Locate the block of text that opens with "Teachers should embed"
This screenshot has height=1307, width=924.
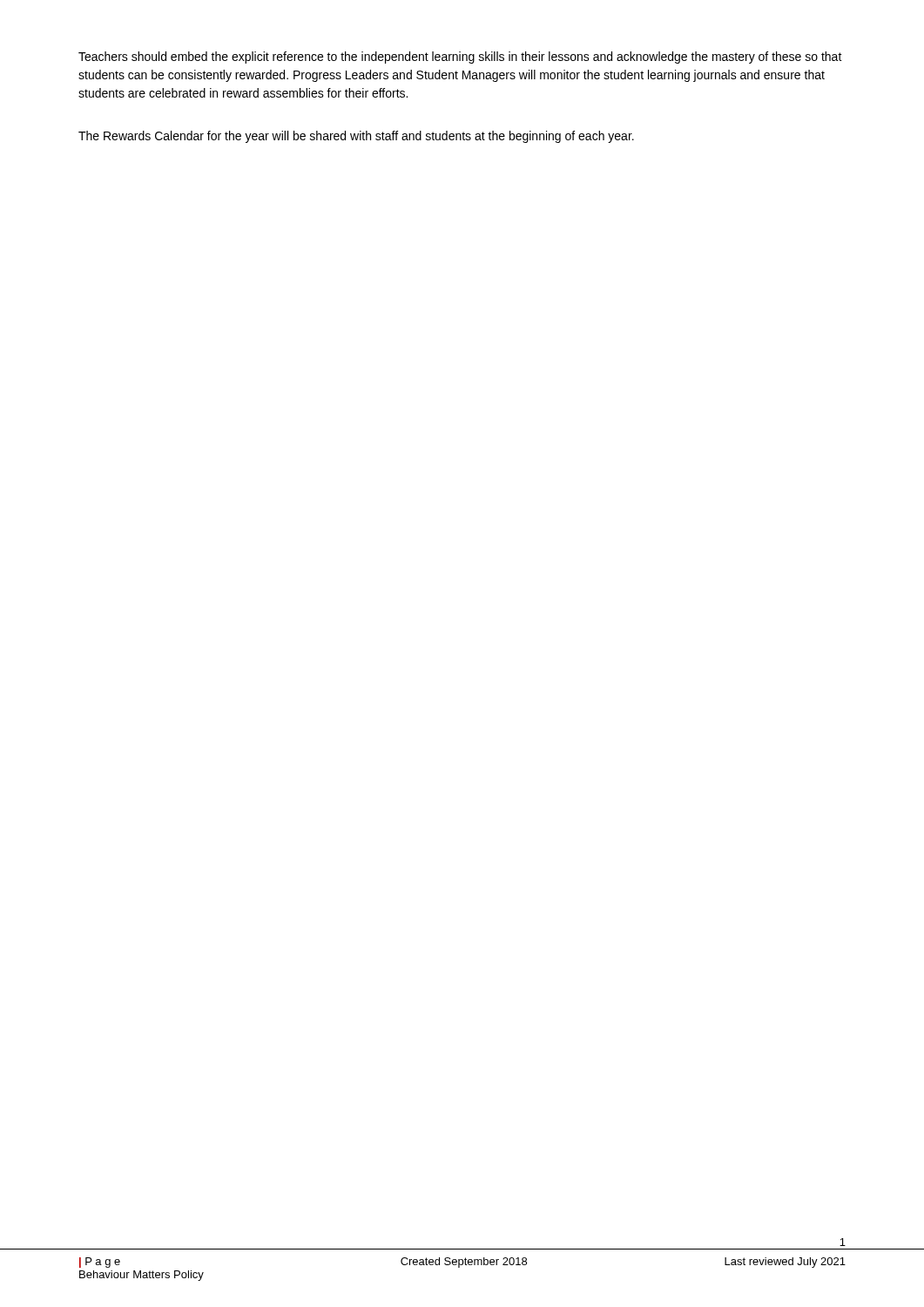[x=460, y=75]
